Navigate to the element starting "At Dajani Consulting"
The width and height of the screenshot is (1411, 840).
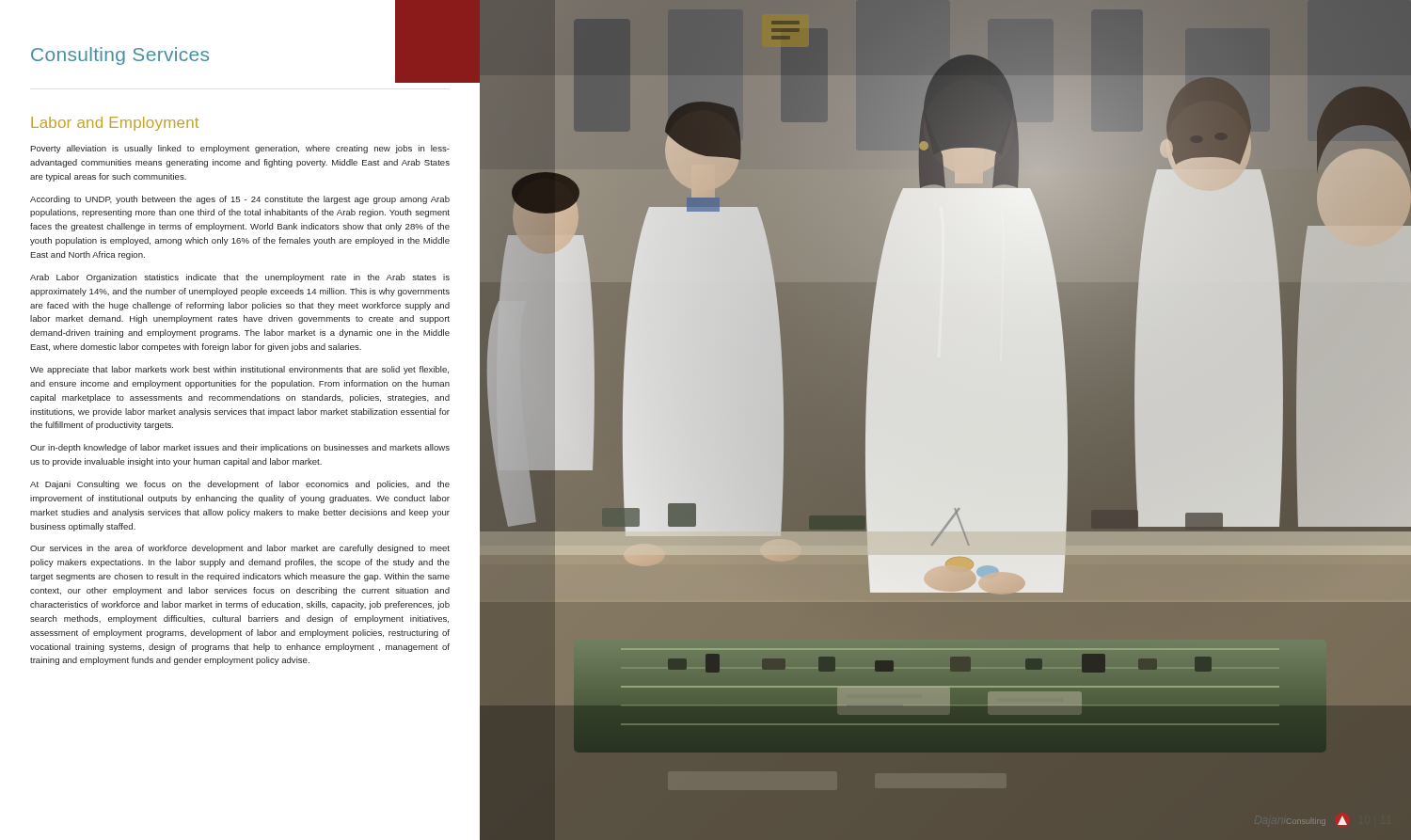(240, 505)
